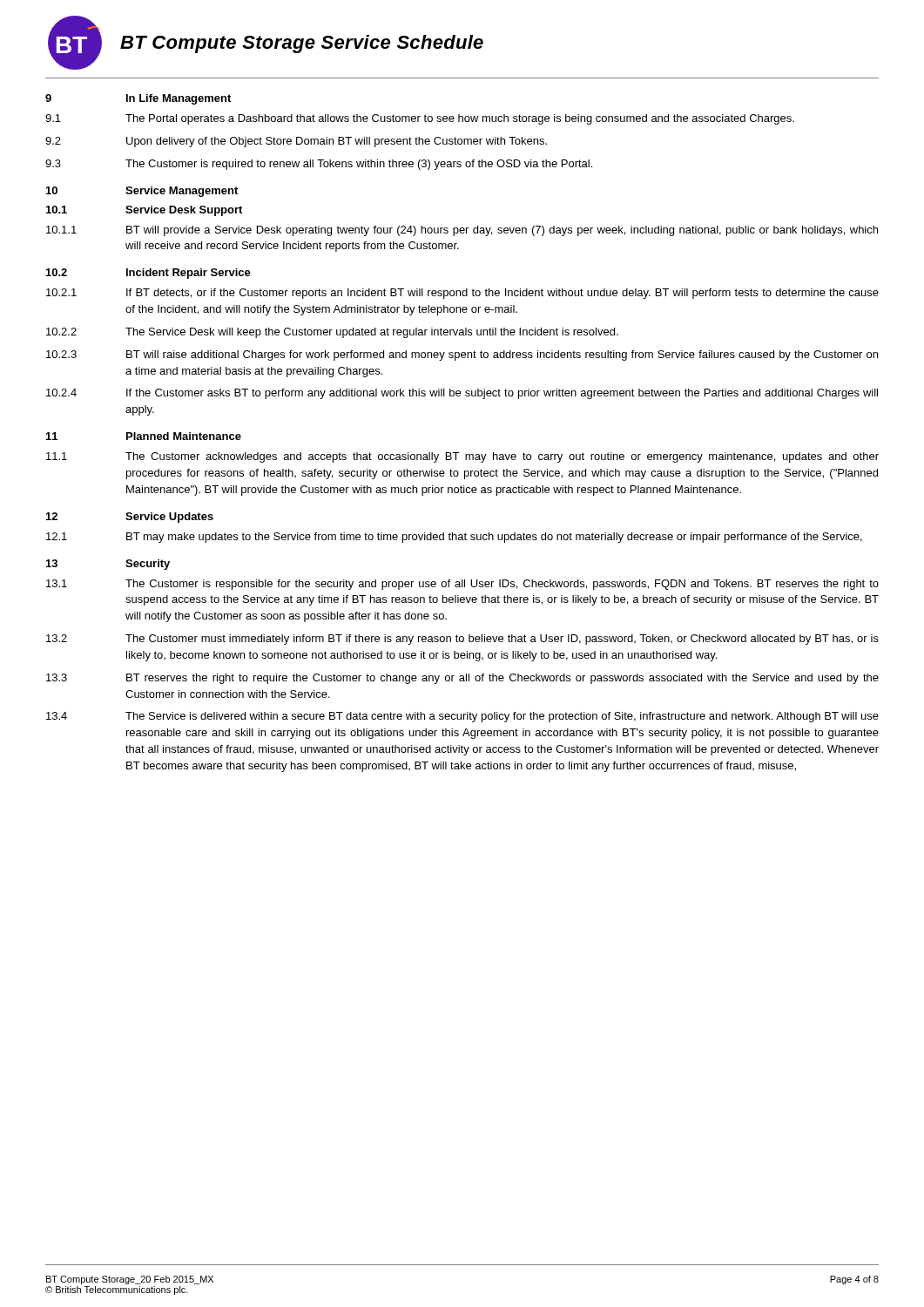Navigate to the text block starting "13 Security"
Screen dimensions: 1307x924
pos(52,565)
